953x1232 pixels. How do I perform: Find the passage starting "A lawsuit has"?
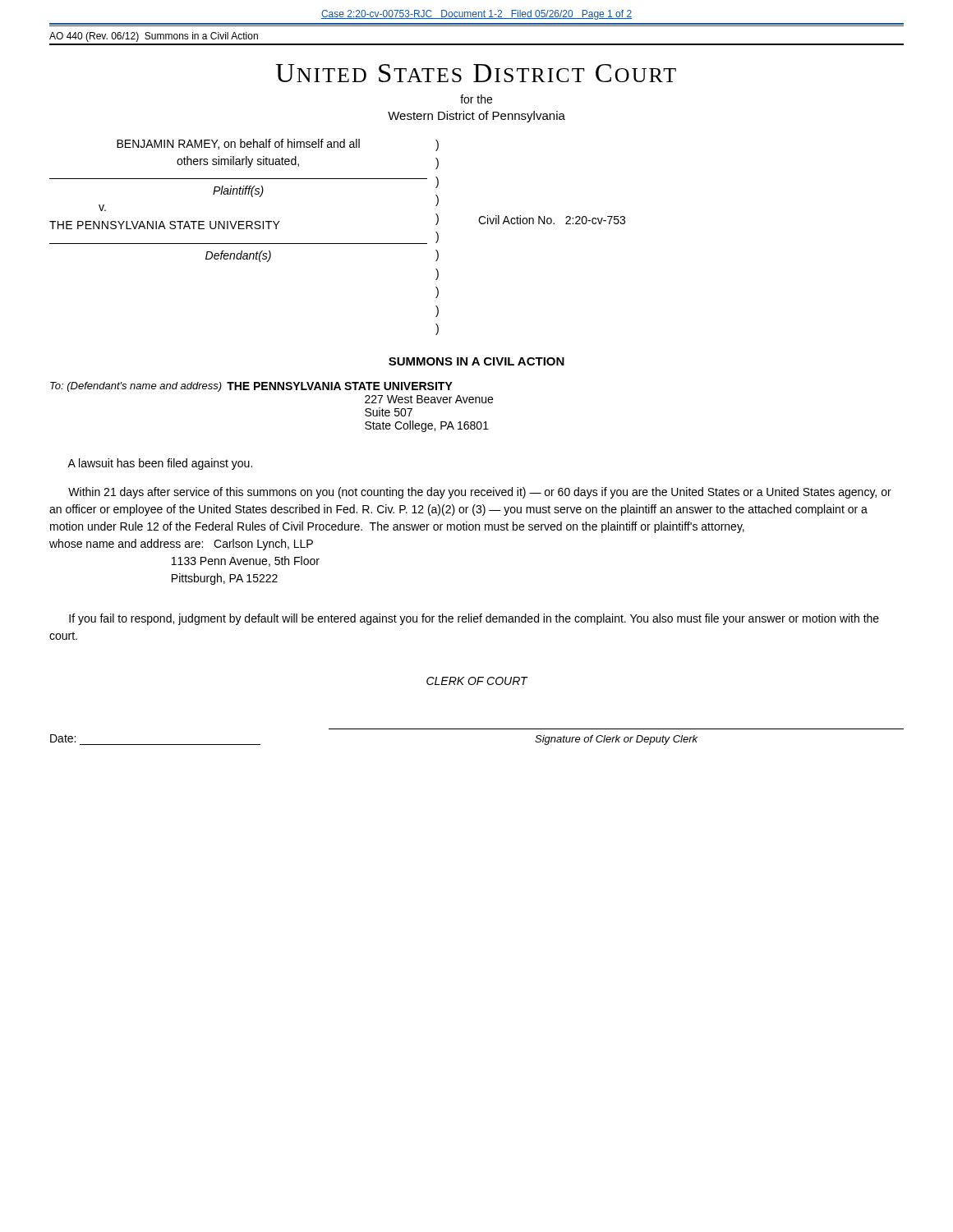point(151,463)
